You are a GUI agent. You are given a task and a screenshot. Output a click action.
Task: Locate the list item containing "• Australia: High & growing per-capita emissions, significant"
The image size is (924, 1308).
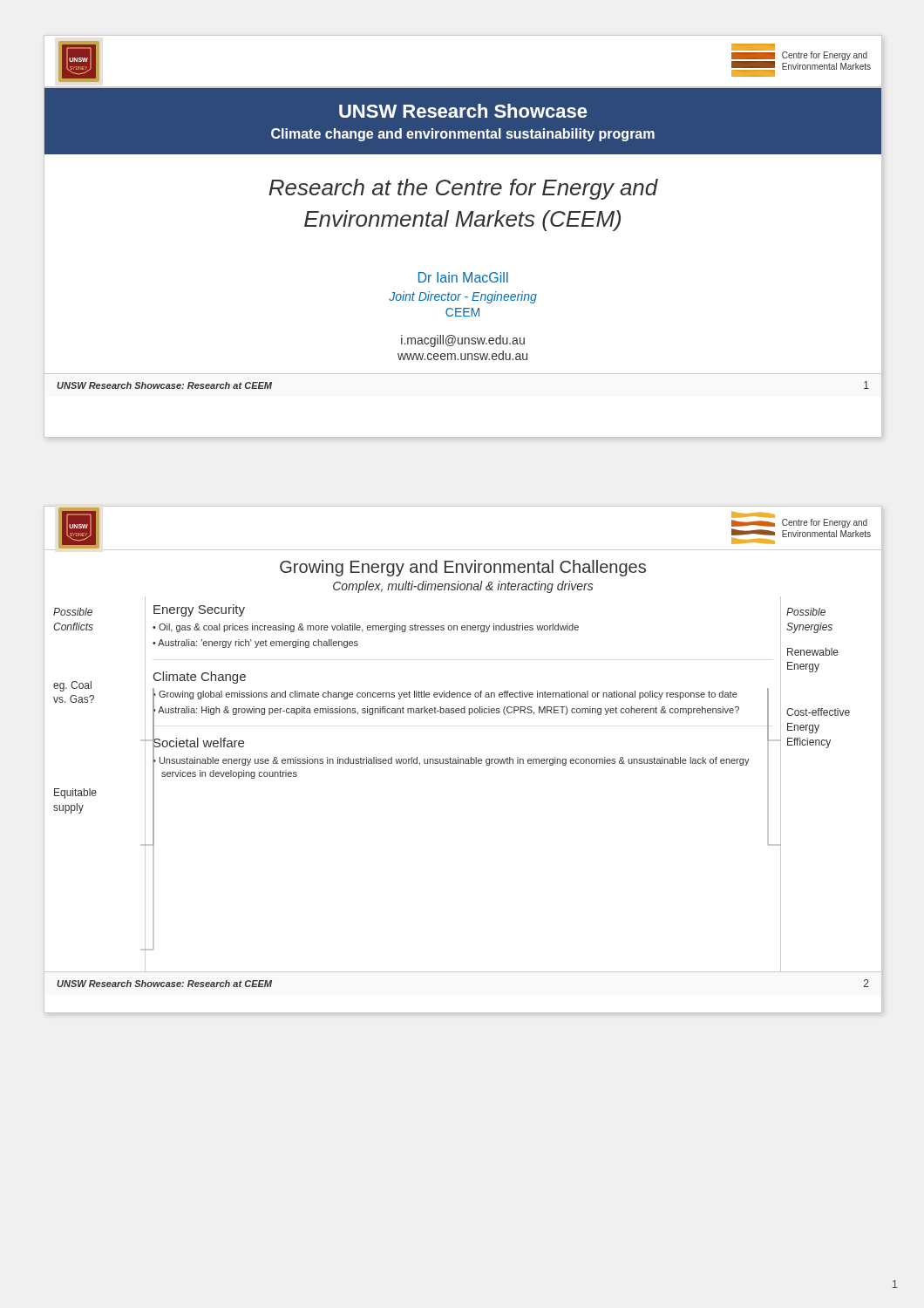point(446,709)
